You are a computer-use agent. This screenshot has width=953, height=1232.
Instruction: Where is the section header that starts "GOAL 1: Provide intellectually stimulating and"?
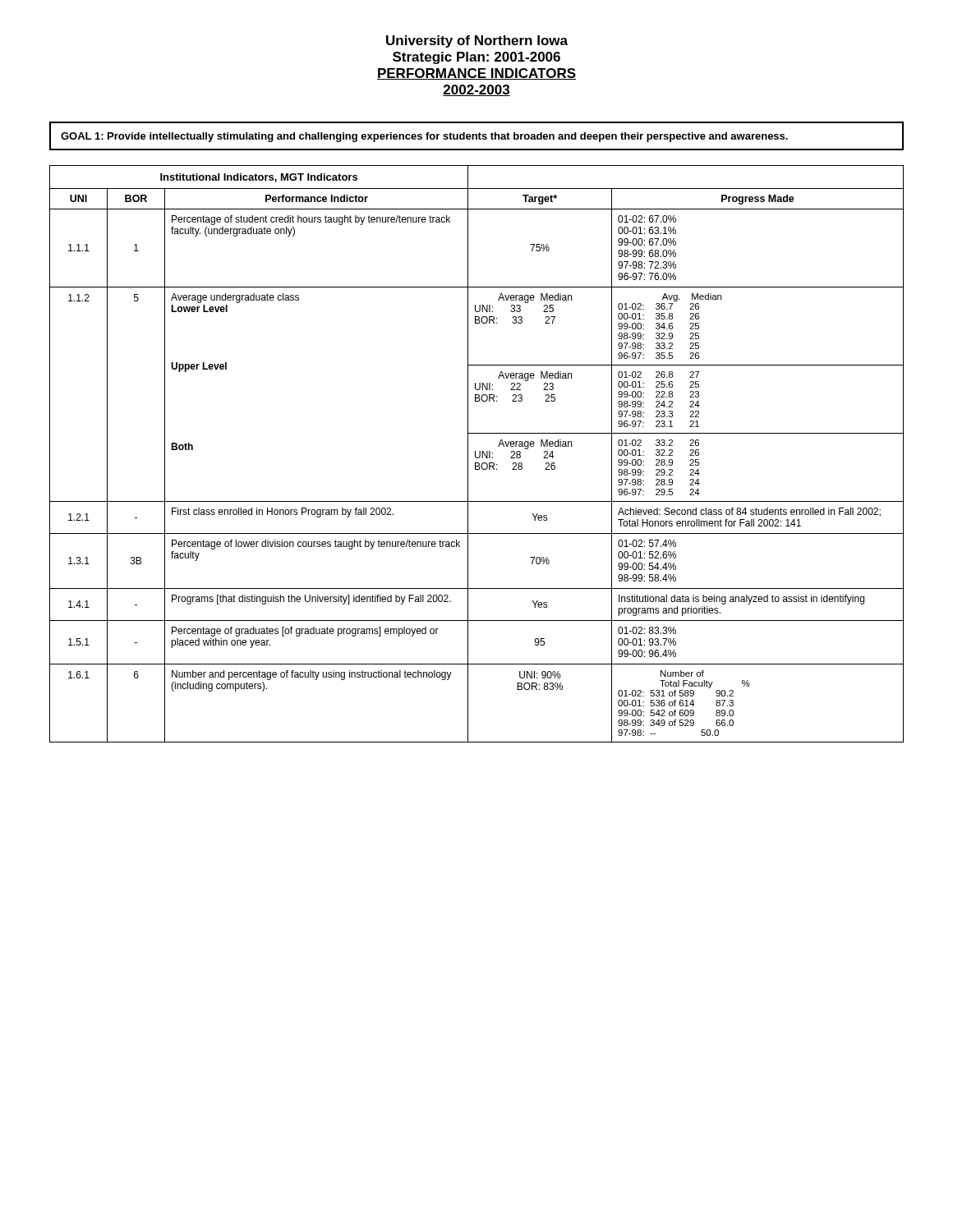[x=476, y=136]
